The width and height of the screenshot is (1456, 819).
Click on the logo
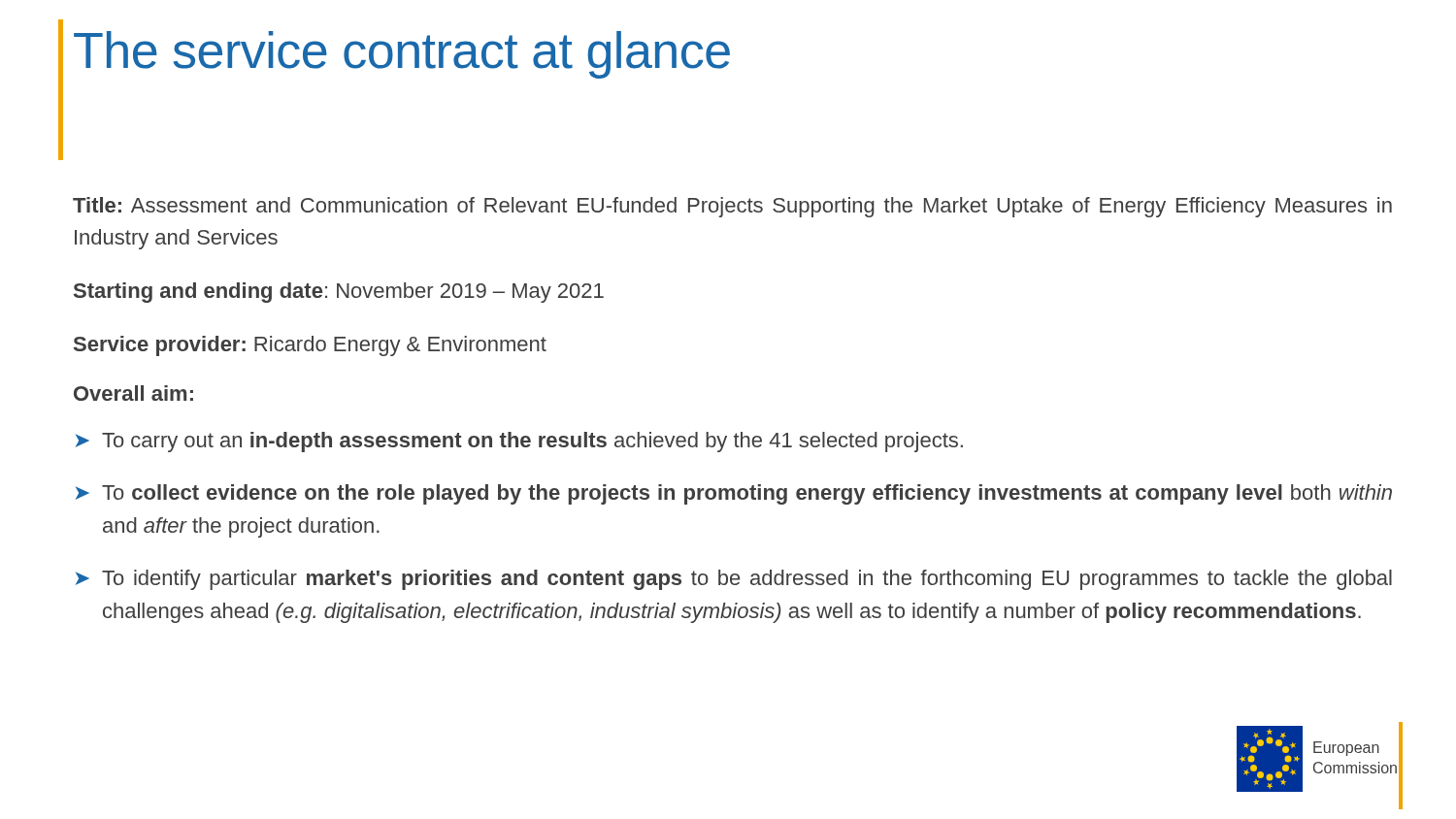coord(1317,759)
